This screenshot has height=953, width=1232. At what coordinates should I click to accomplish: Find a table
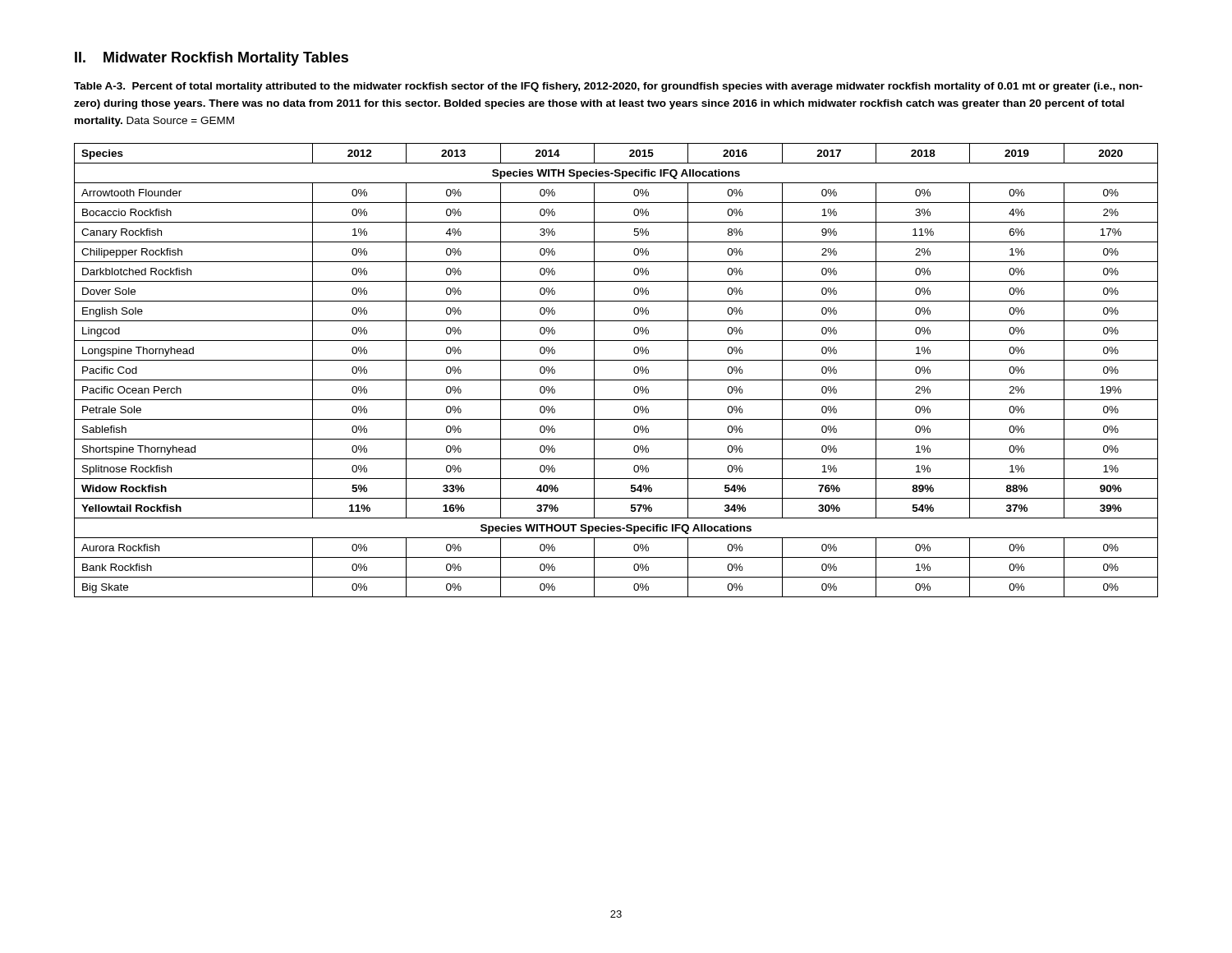tap(616, 370)
